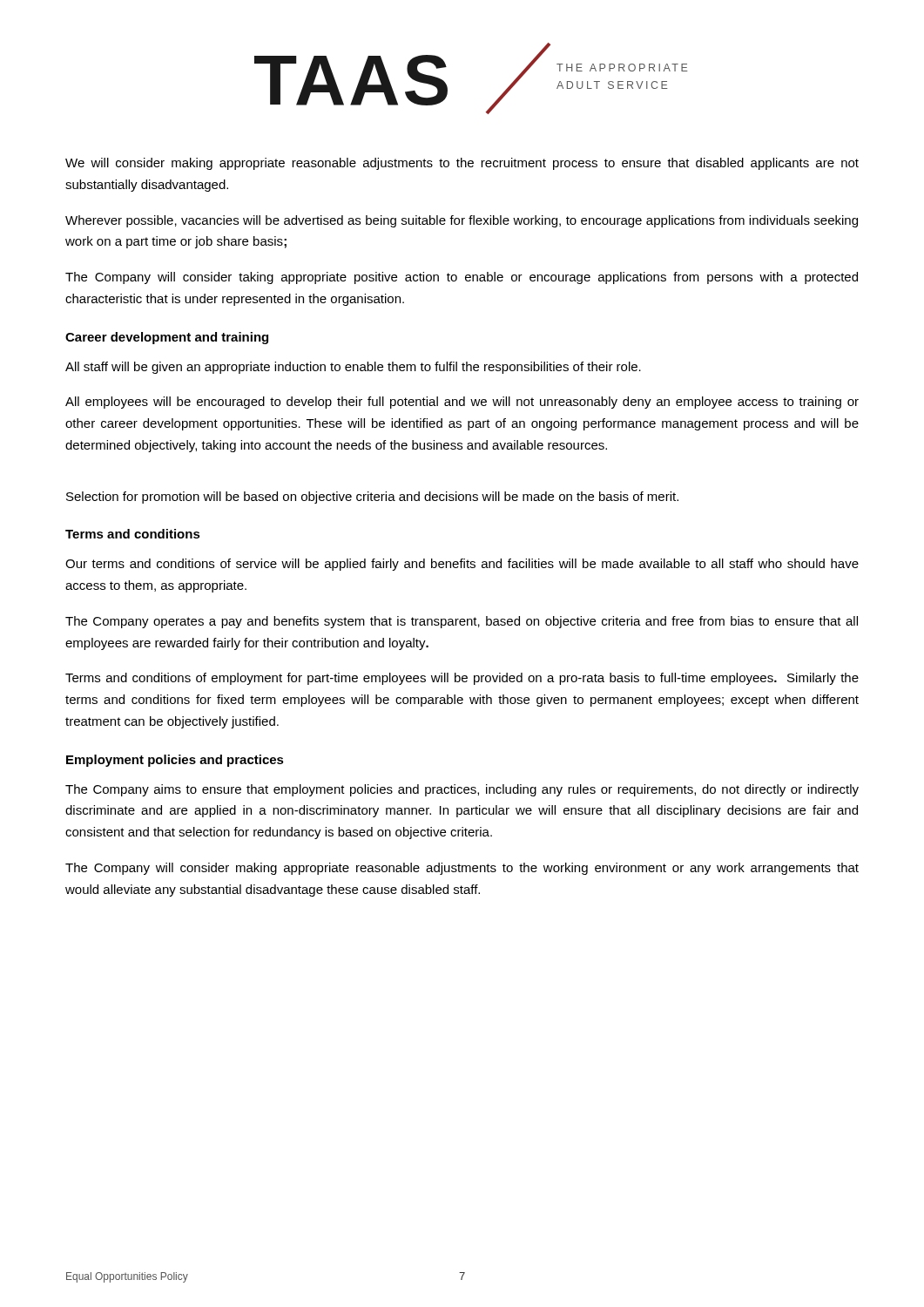Find the element starting "All staff will be given an appropriate"
924x1307 pixels.
[x=353, y=366]
